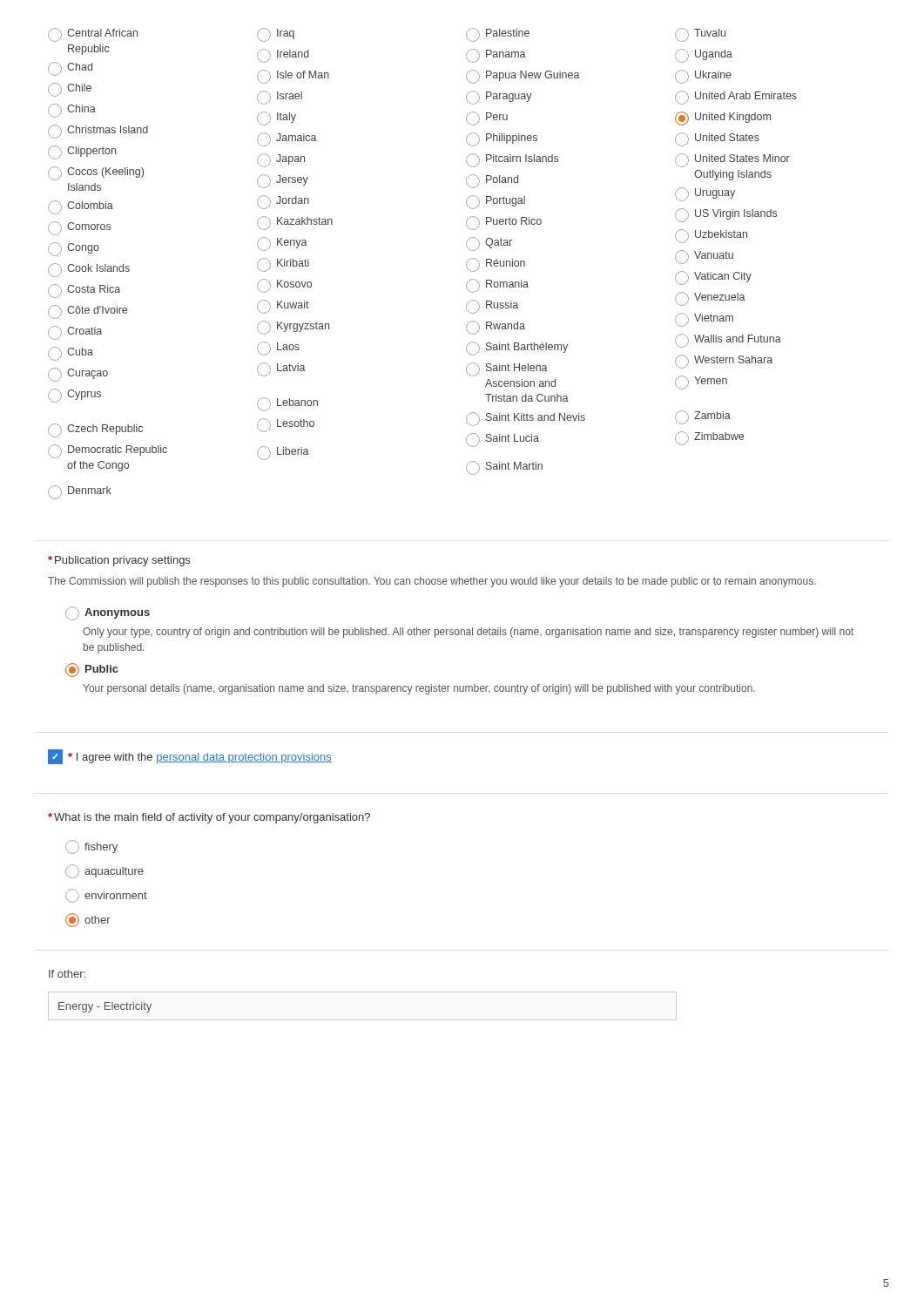
Task: Locate the text "Energy - Electricity"
Action: tap(105, 1006)
